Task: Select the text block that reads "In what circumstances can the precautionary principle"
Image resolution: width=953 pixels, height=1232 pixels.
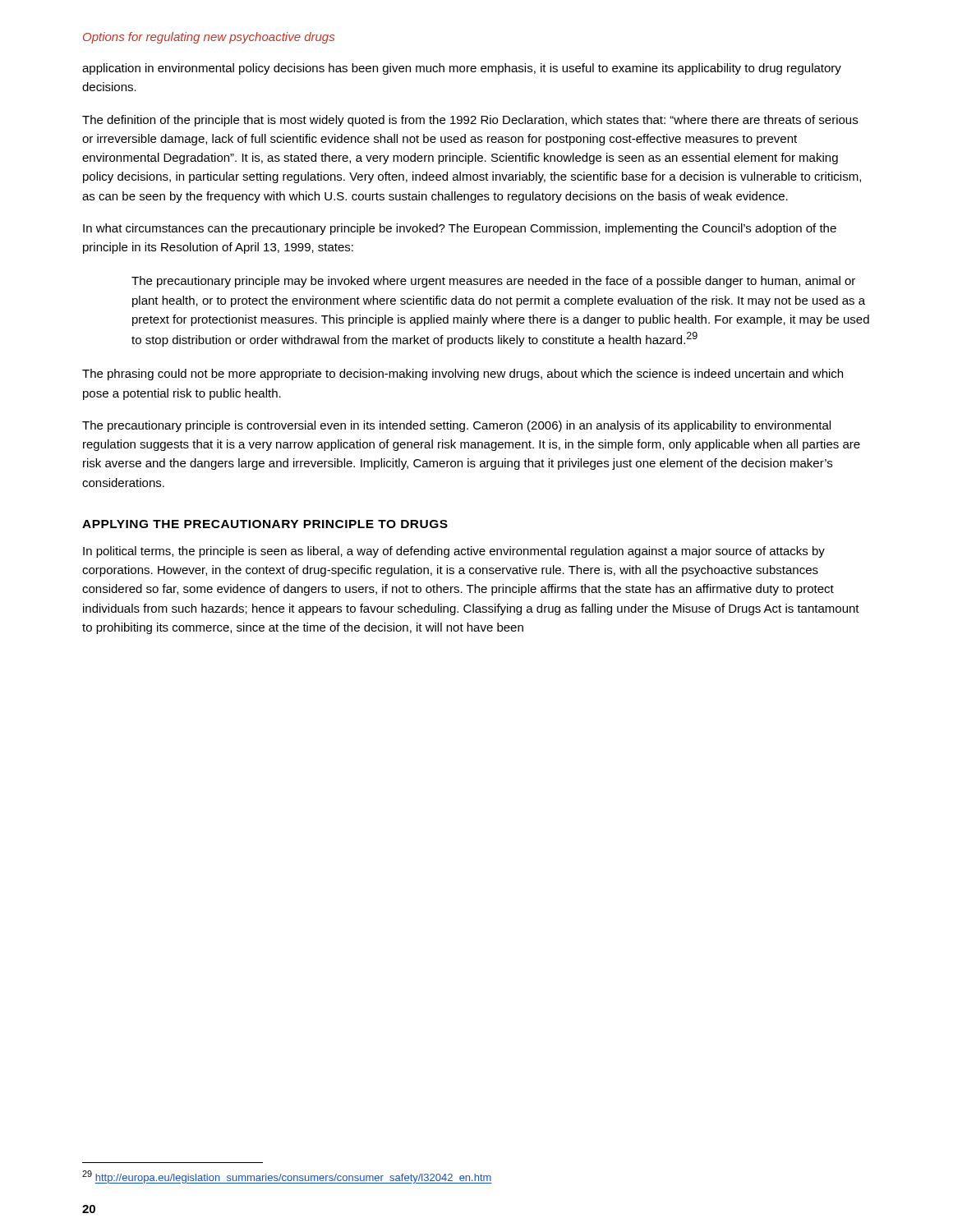Action: point(459,237)
